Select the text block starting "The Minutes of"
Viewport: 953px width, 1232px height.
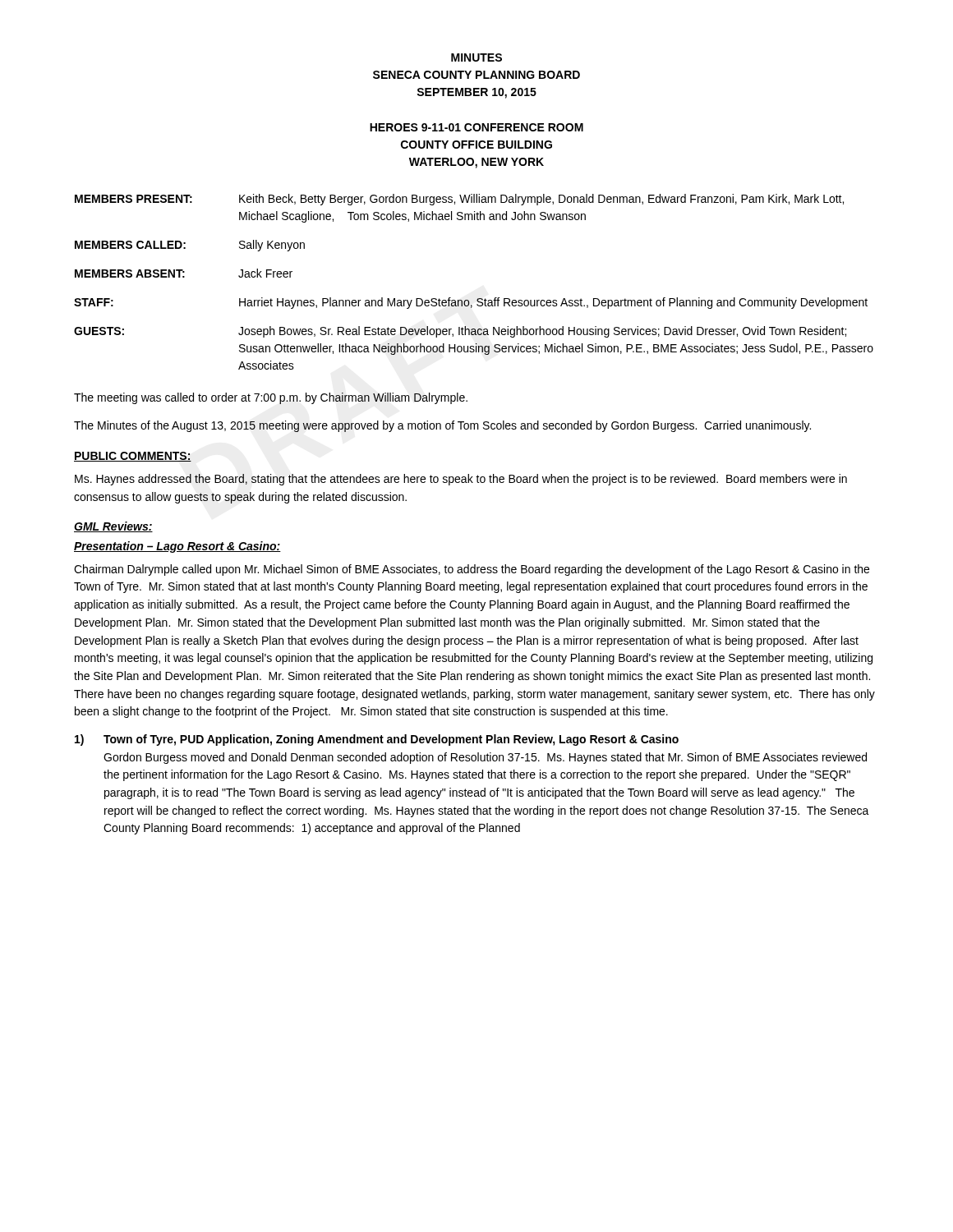coord(443,425)
